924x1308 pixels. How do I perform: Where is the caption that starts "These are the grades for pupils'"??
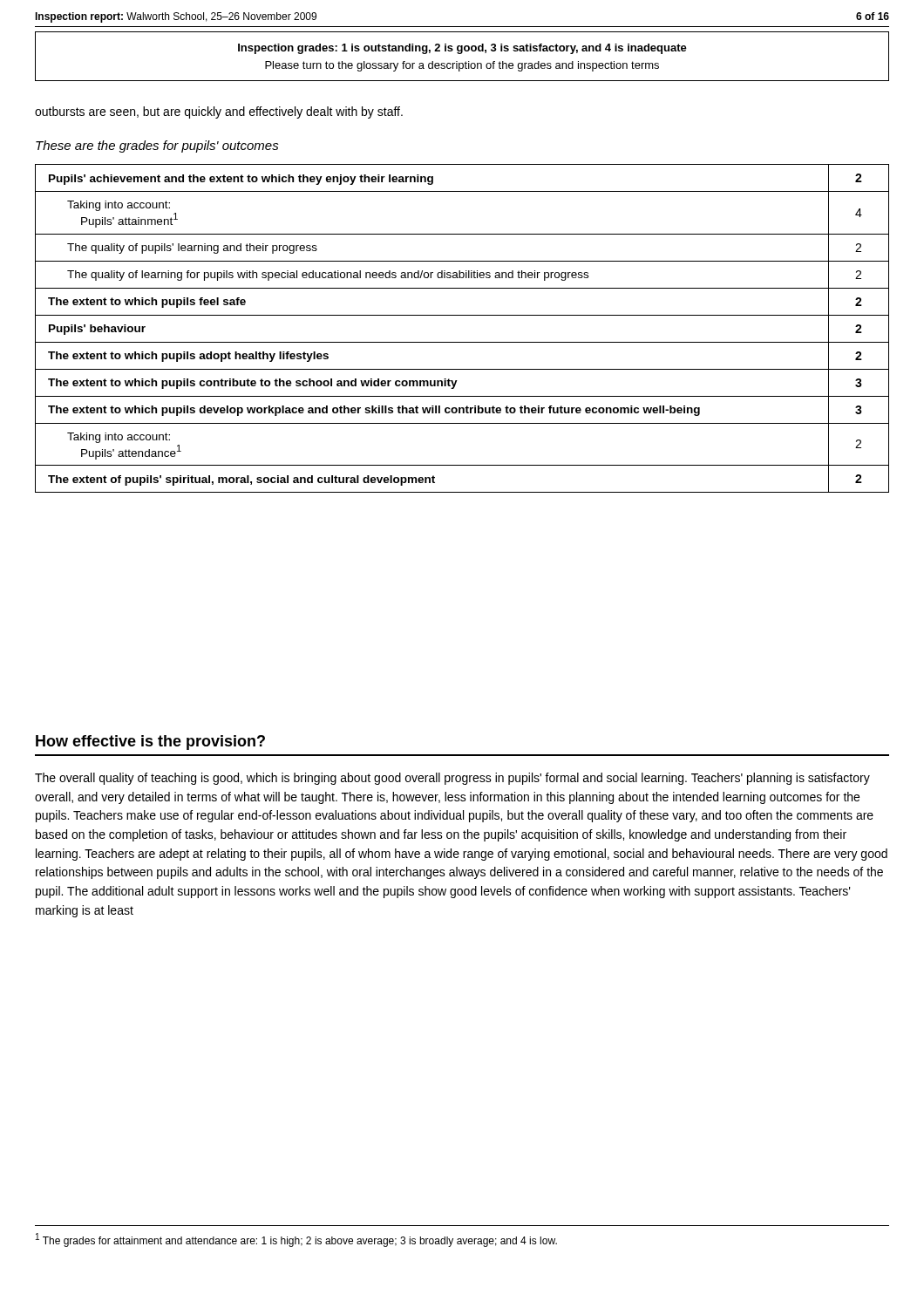[157, 145]
